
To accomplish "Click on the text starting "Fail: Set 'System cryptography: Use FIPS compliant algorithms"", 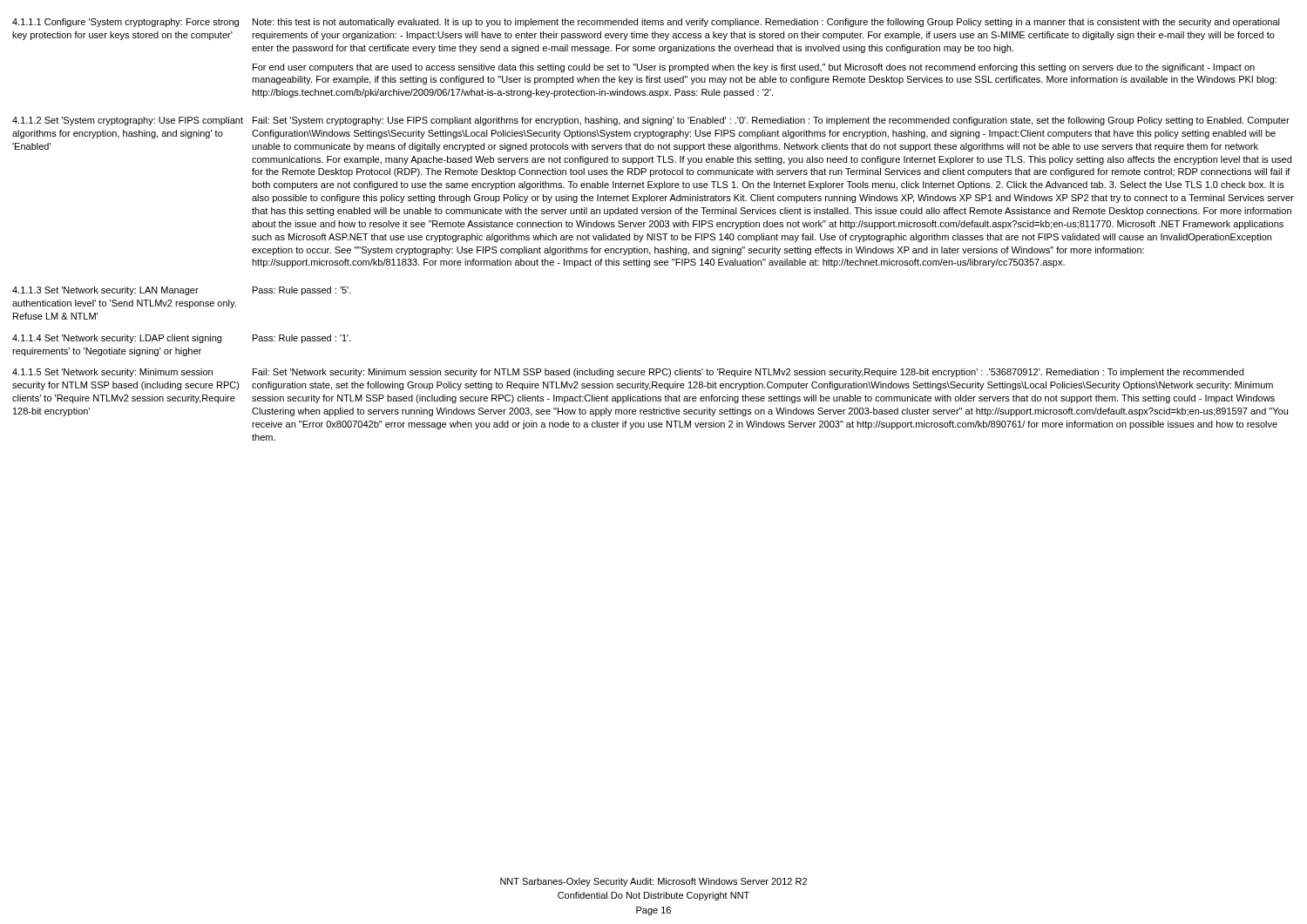I will point(773,192).
